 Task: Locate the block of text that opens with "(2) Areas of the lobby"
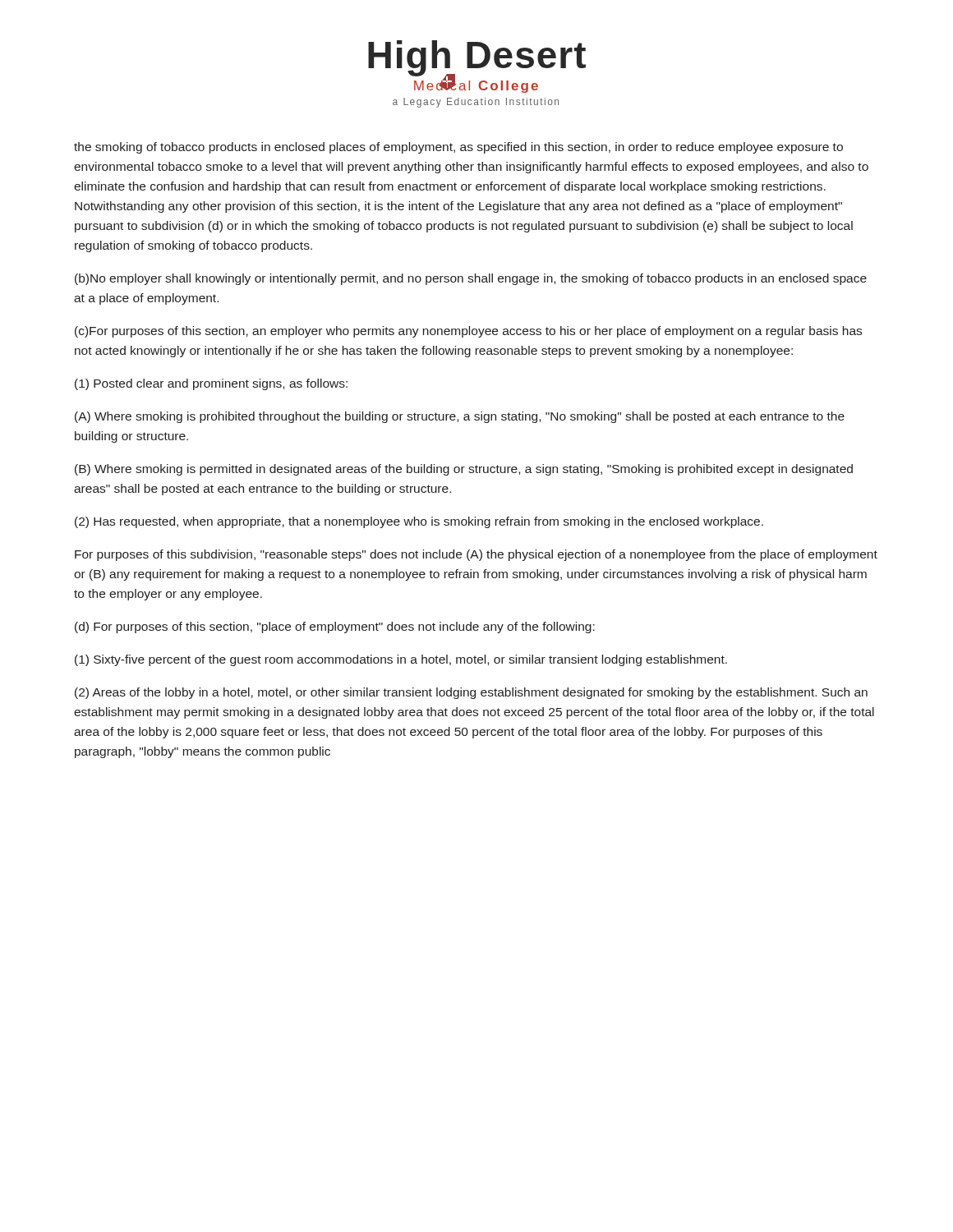474,722
